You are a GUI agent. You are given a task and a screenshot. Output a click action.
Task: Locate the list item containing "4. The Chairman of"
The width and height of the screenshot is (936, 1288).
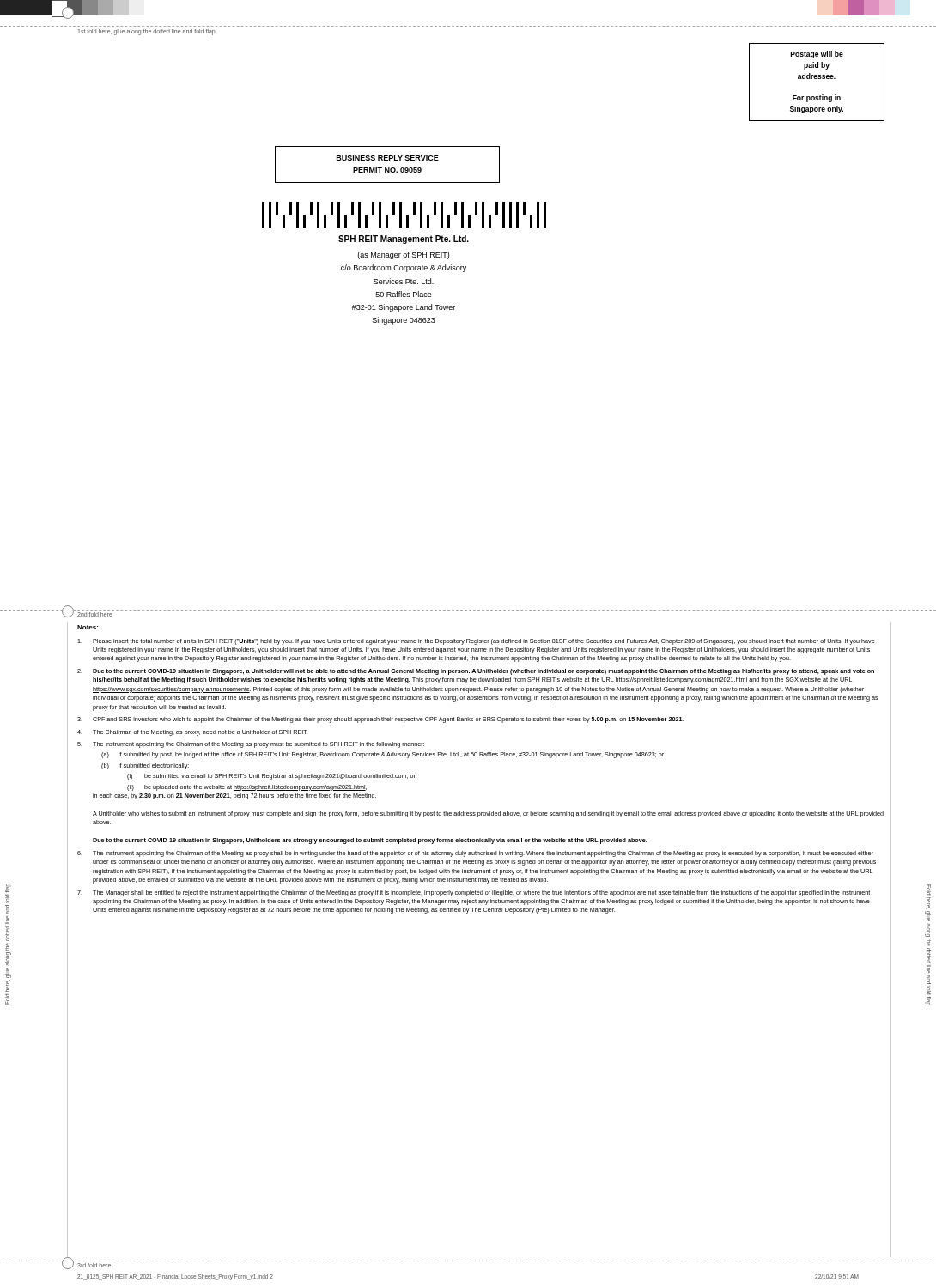coord(481,732)
